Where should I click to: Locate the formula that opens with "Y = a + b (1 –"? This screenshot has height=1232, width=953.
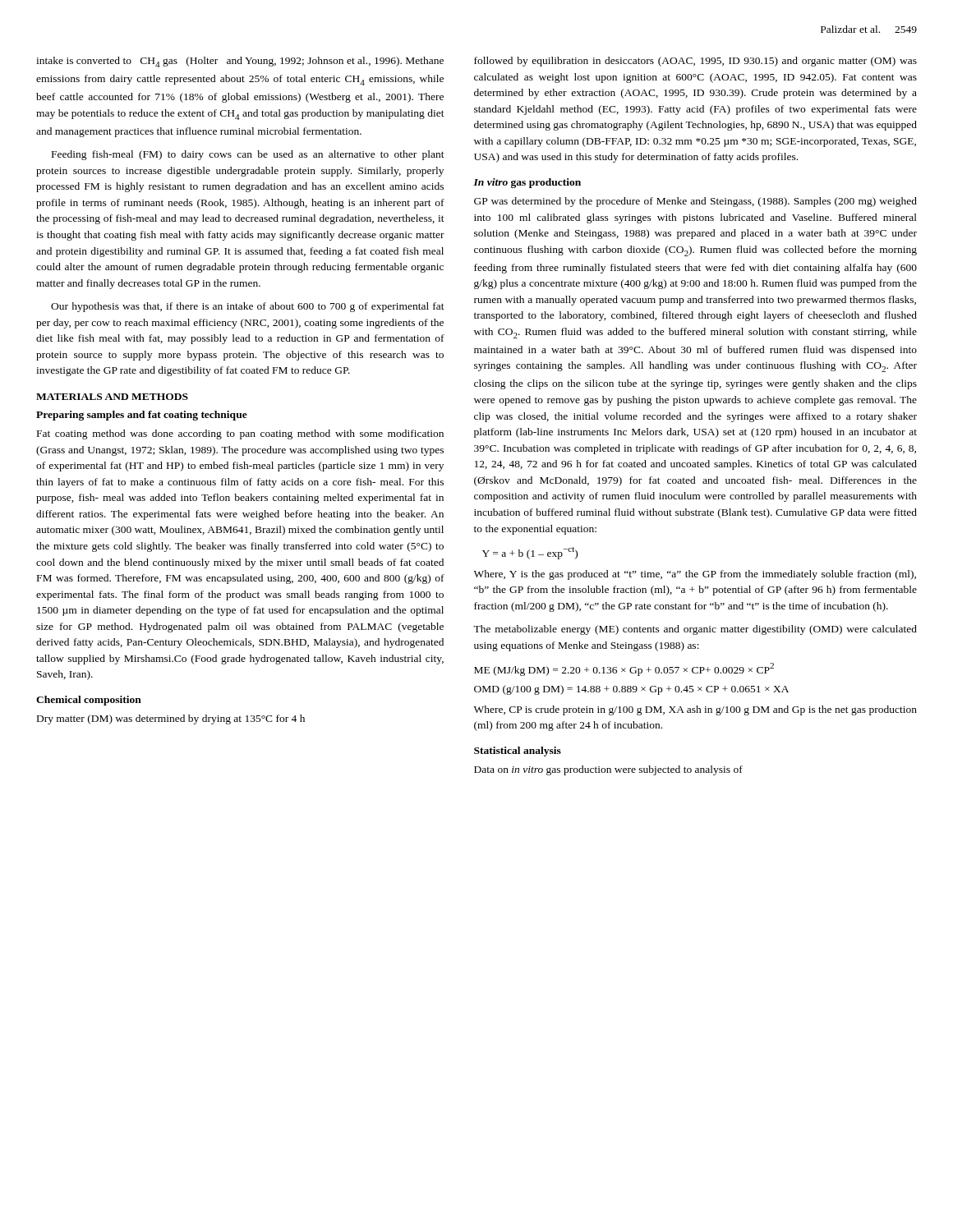530,551
